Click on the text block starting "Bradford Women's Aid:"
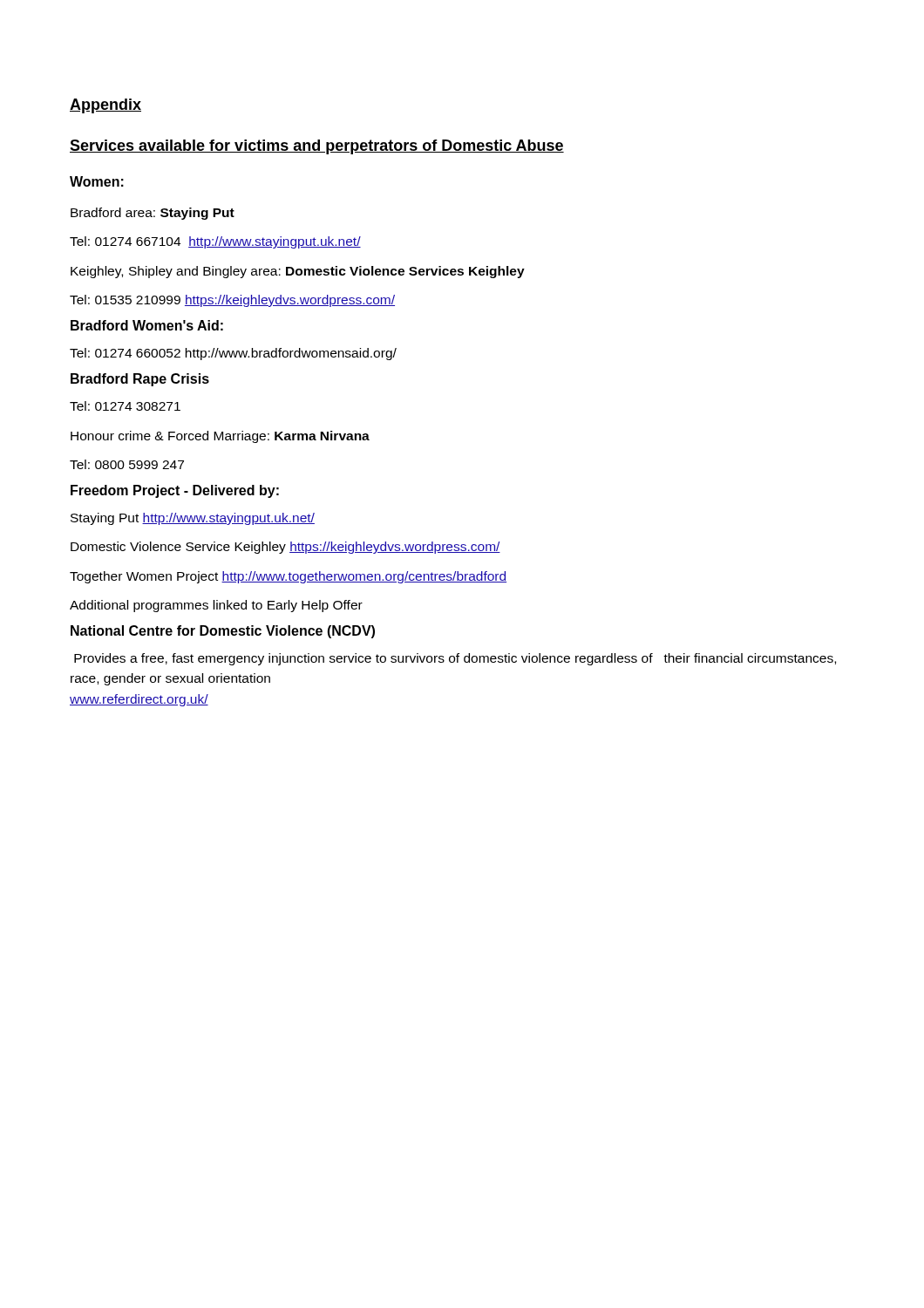The image size is (924, 1308). point(147,326)
